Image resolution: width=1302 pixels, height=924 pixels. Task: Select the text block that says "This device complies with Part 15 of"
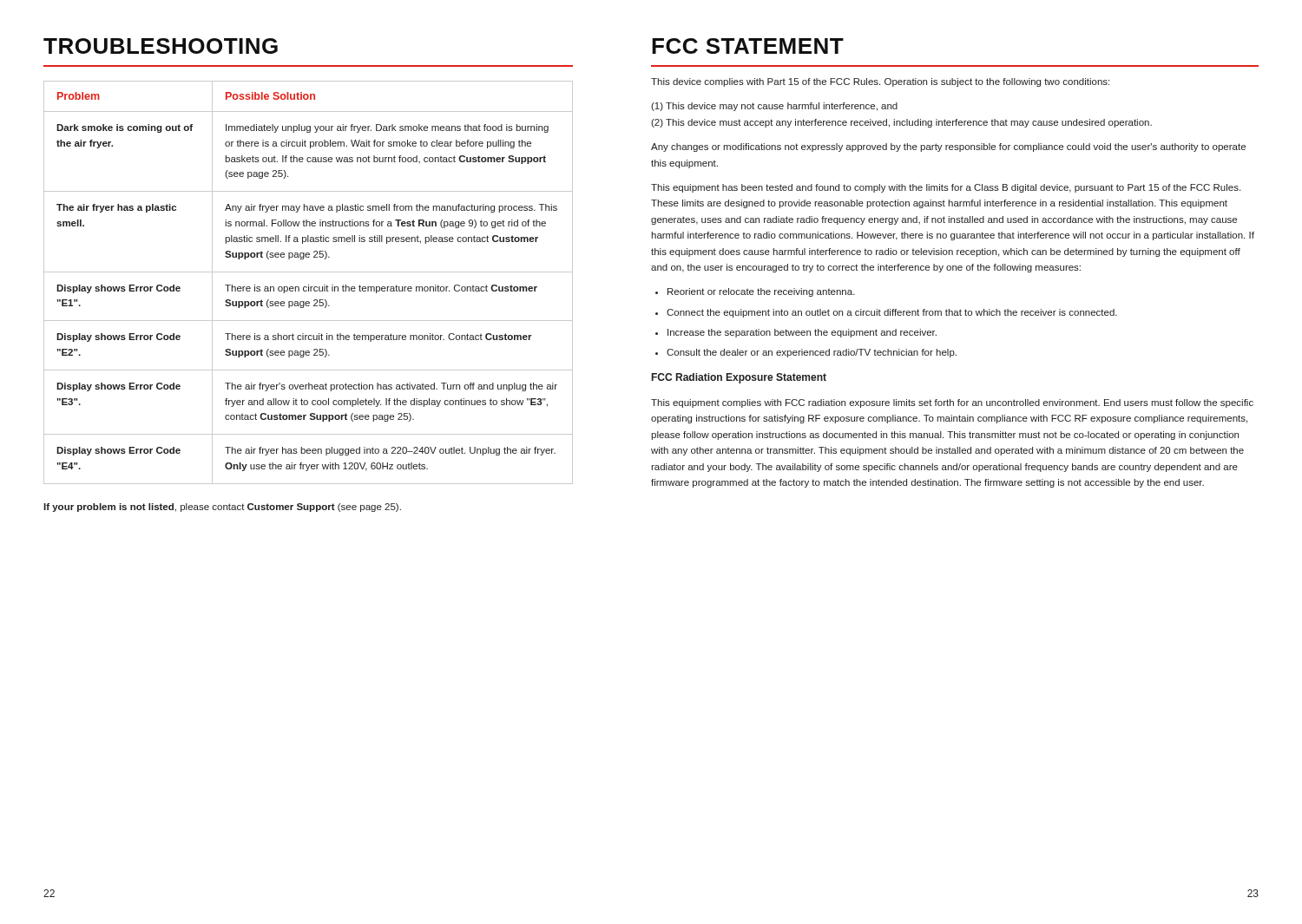tap(955, 82)
